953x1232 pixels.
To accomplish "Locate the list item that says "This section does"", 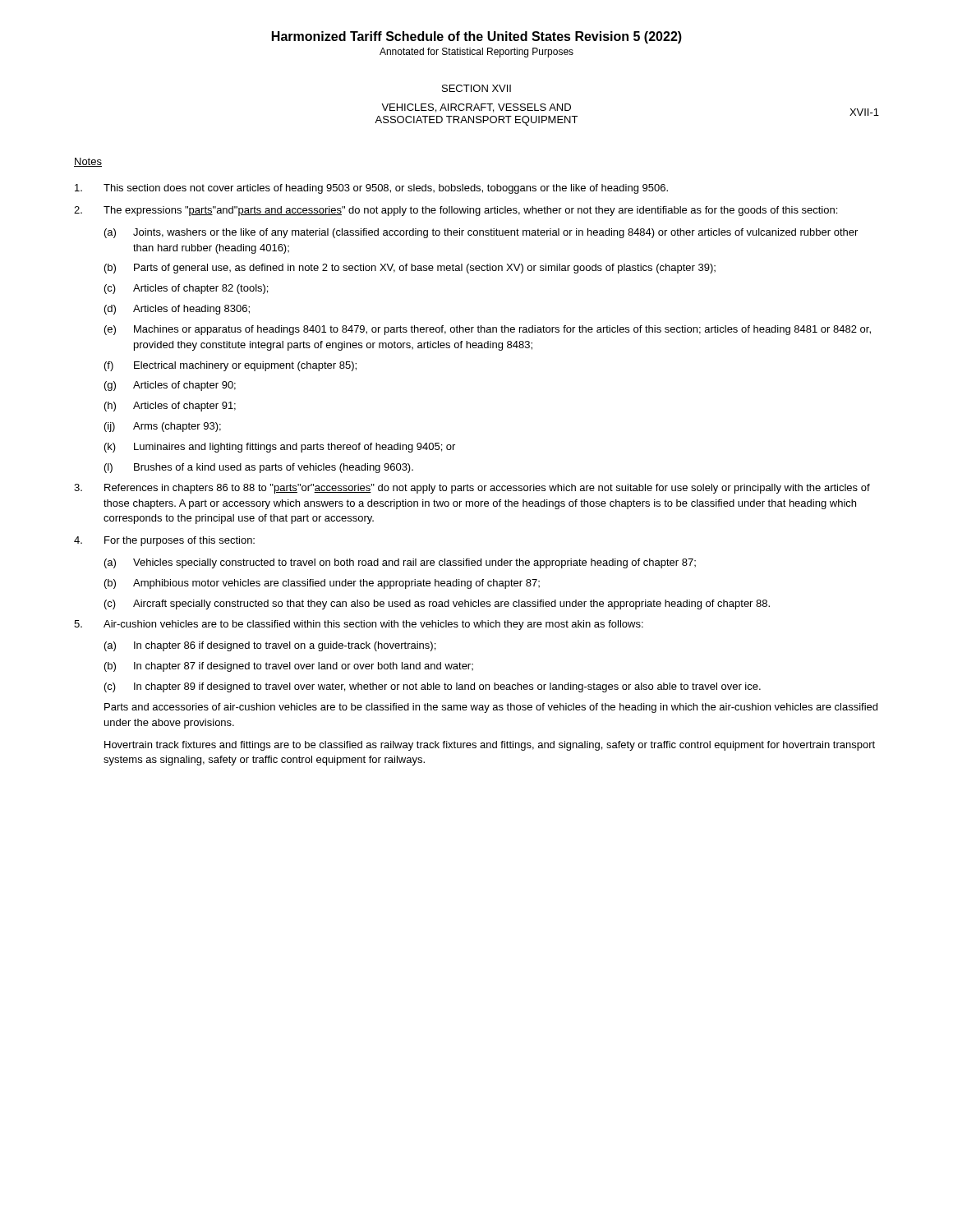I will [476, 188].
